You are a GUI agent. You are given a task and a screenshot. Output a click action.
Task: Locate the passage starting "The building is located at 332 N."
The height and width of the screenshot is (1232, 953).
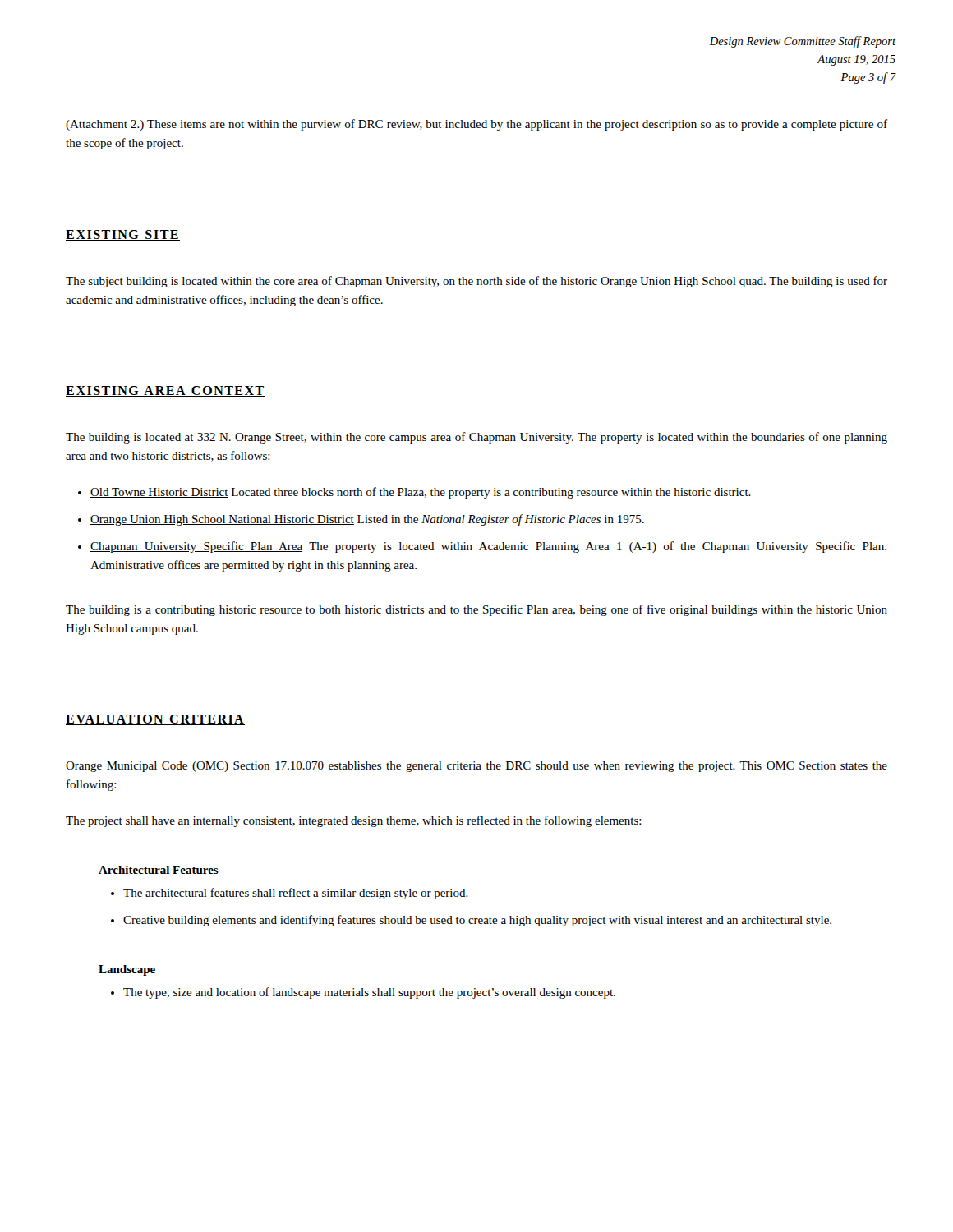pyautogui.click(x=476, y=446)
